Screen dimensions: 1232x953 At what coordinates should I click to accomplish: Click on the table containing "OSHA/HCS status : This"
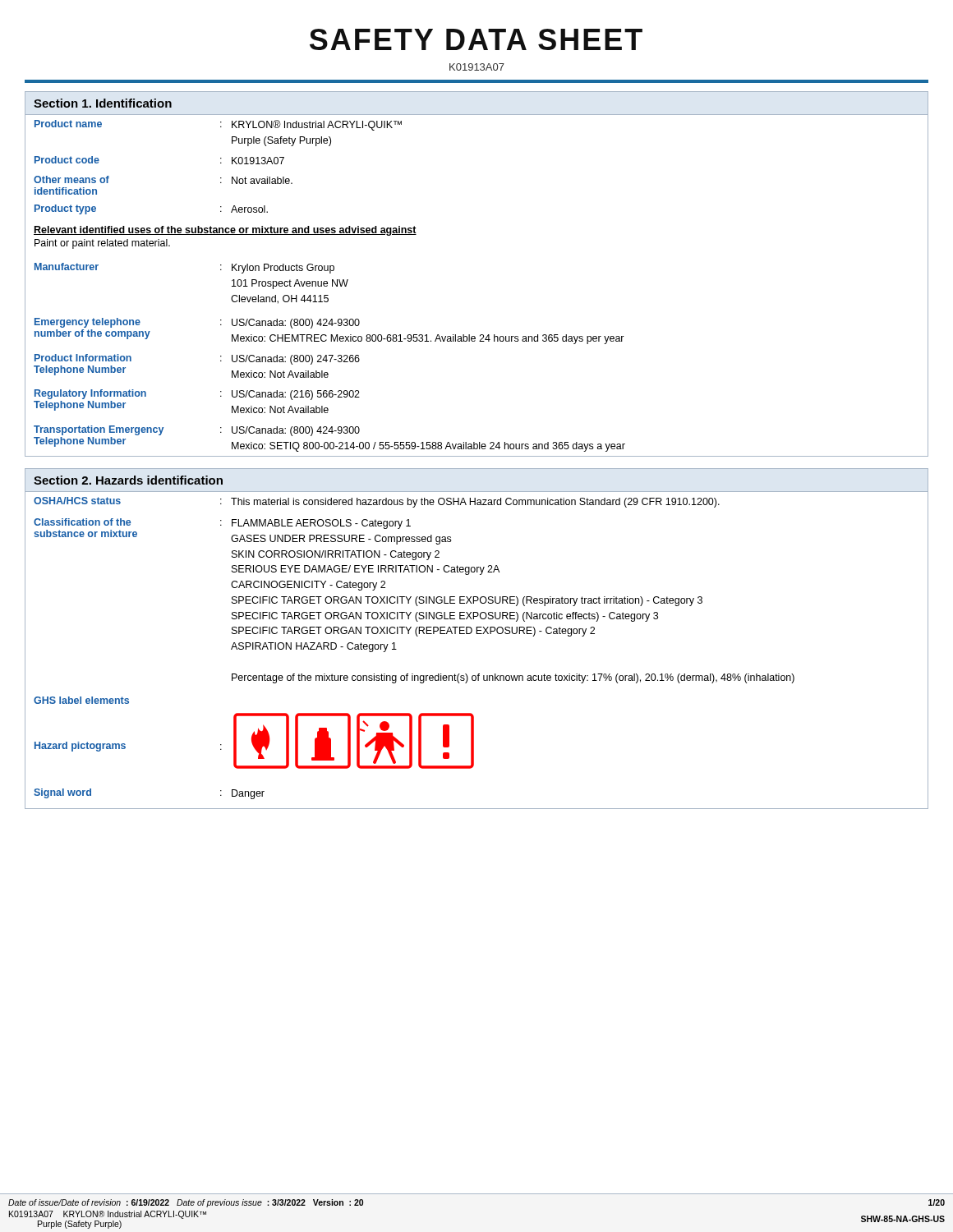[x=476, y=650]
